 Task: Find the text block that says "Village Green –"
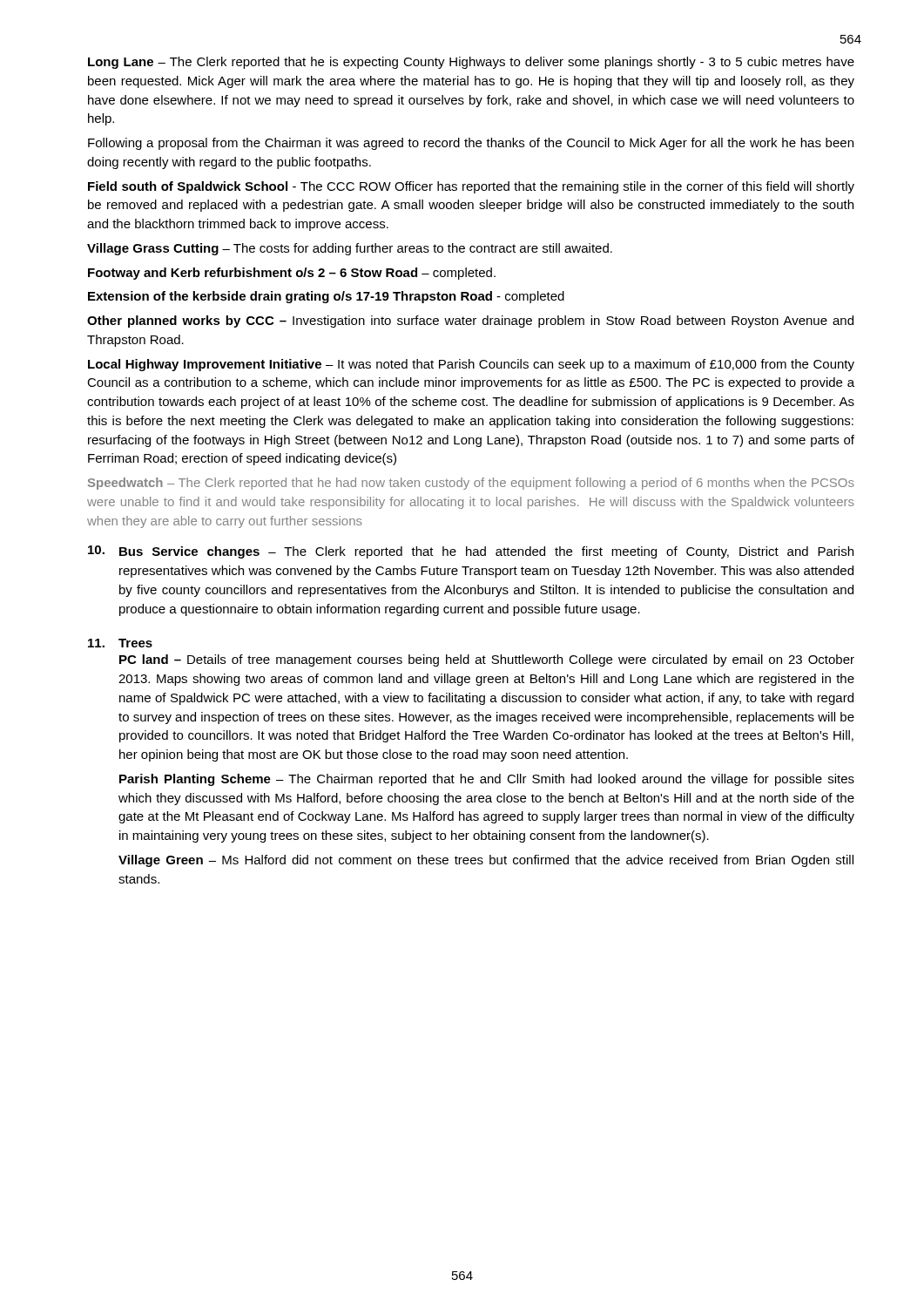pyautogui.click(x=486, y=869)
